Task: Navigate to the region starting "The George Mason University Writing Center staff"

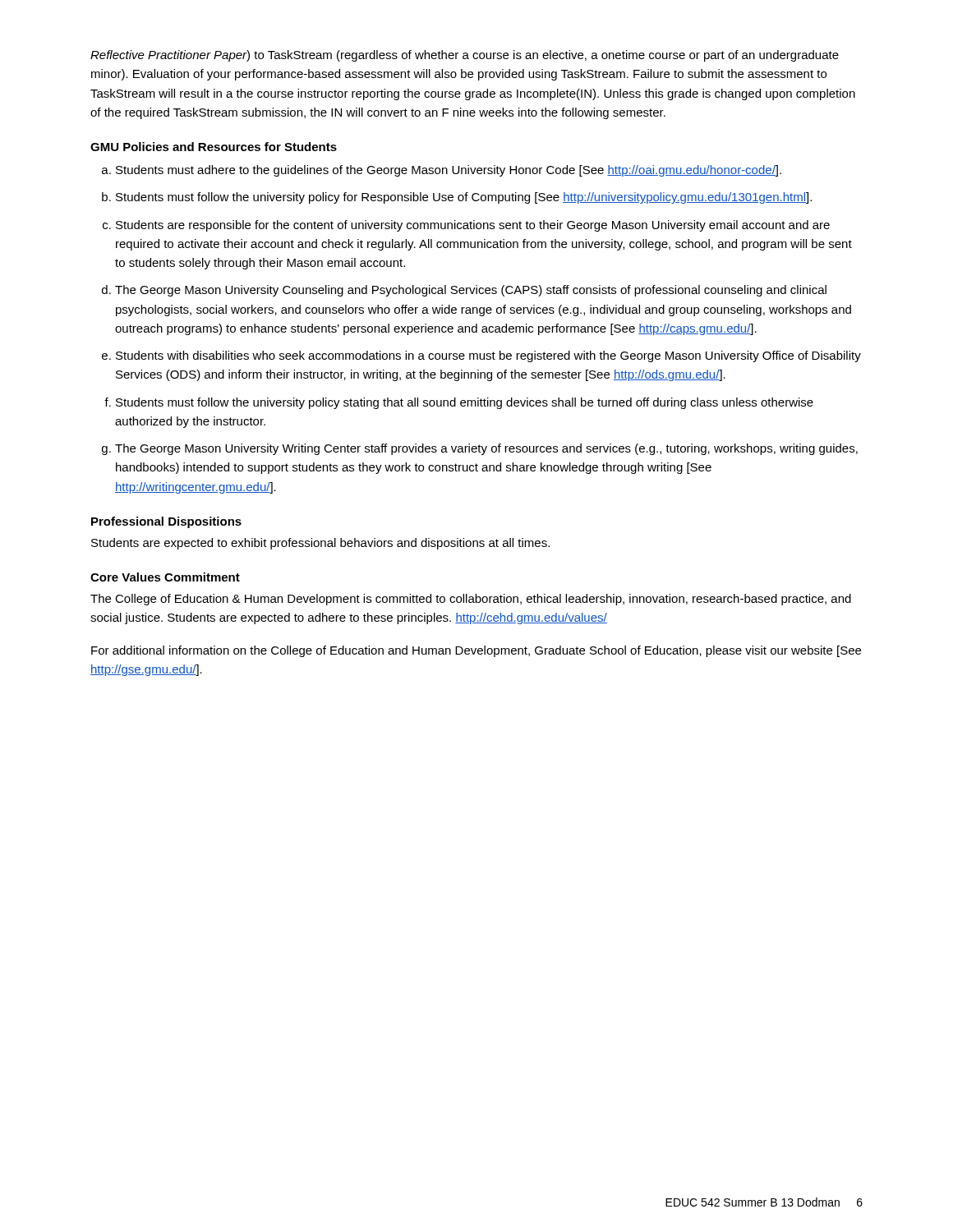Action: (487, 467)
